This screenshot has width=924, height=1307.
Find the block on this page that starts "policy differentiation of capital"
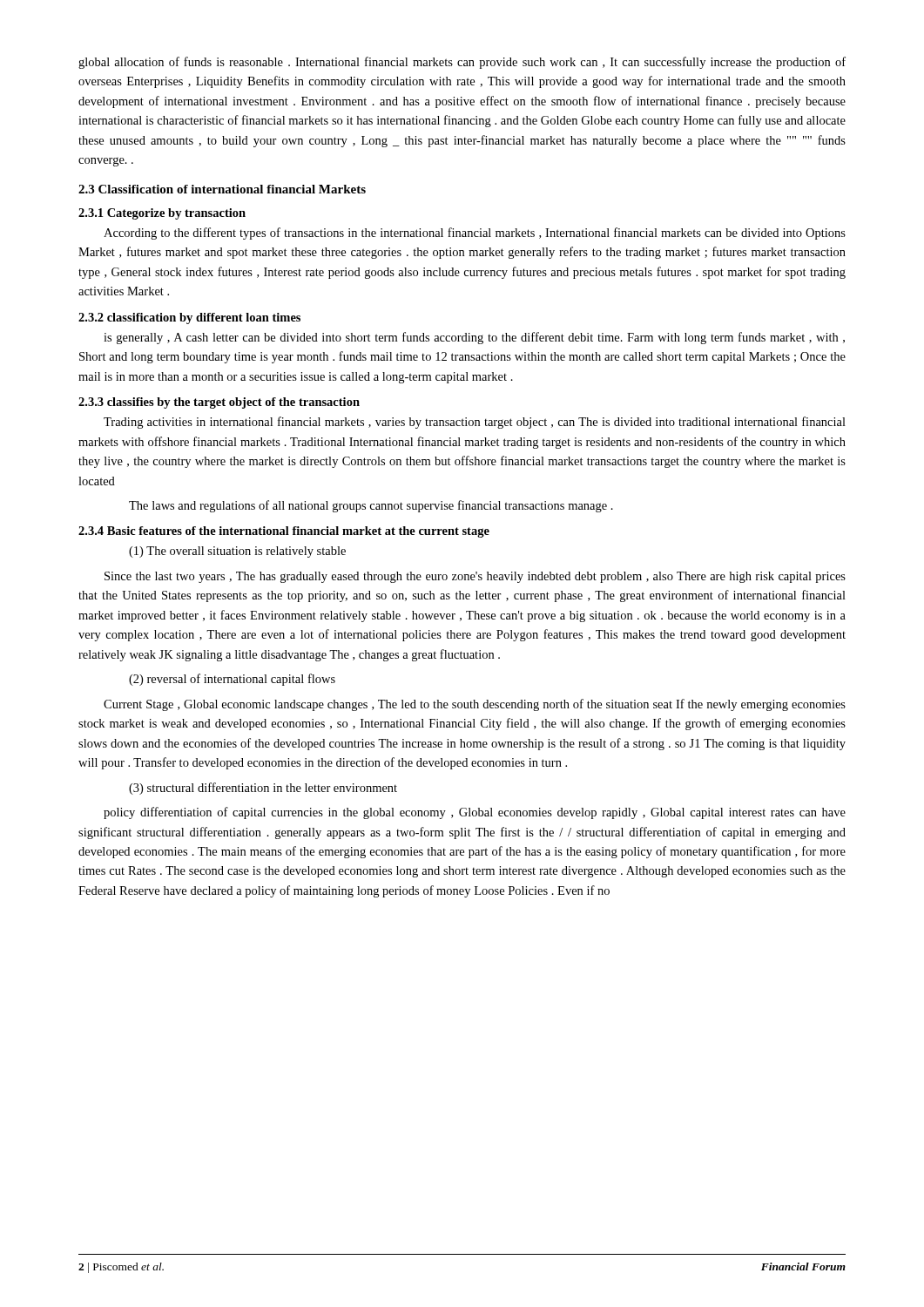462,851
